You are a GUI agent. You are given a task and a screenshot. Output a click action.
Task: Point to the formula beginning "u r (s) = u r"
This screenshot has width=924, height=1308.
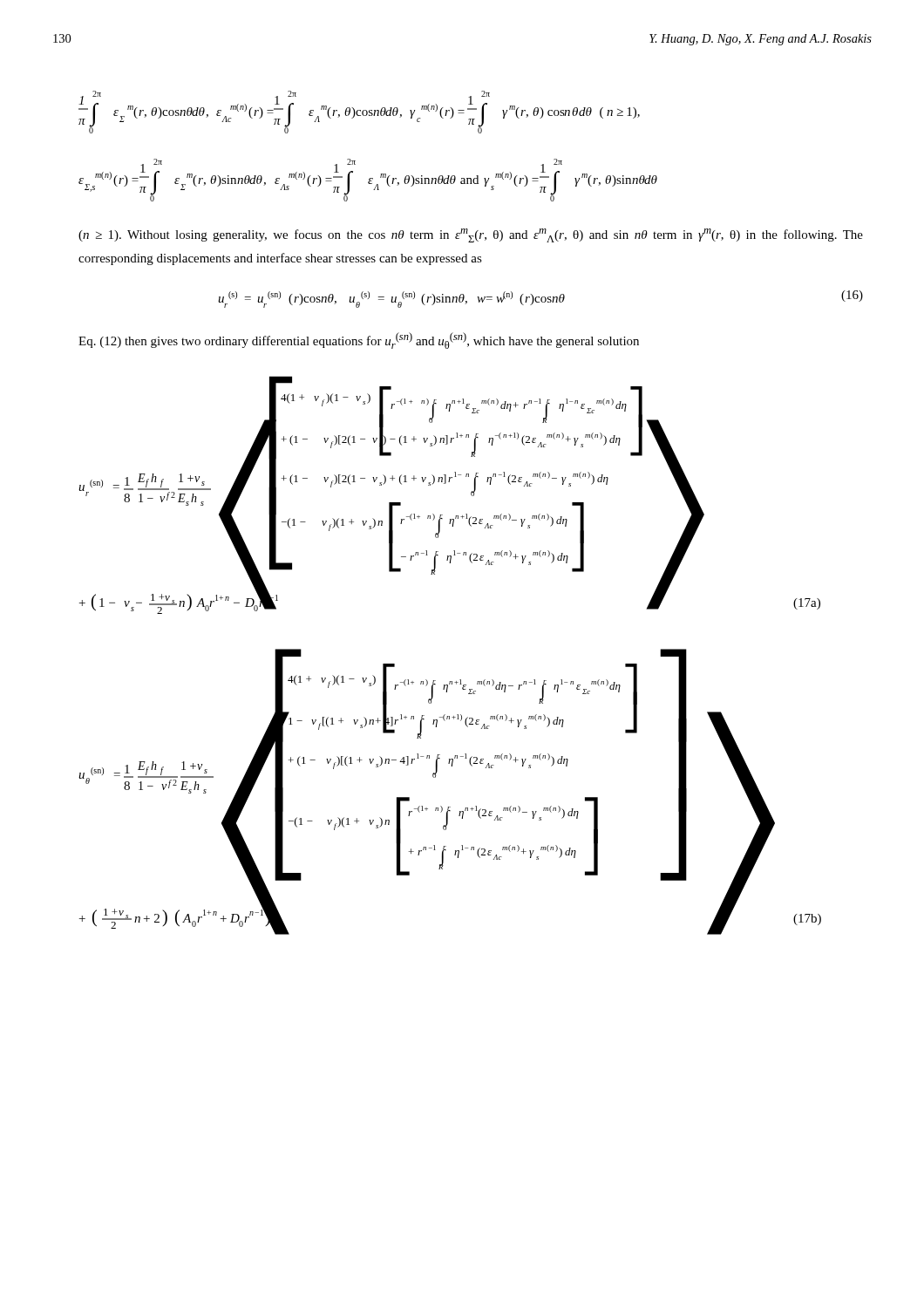(x=540, y=298)
